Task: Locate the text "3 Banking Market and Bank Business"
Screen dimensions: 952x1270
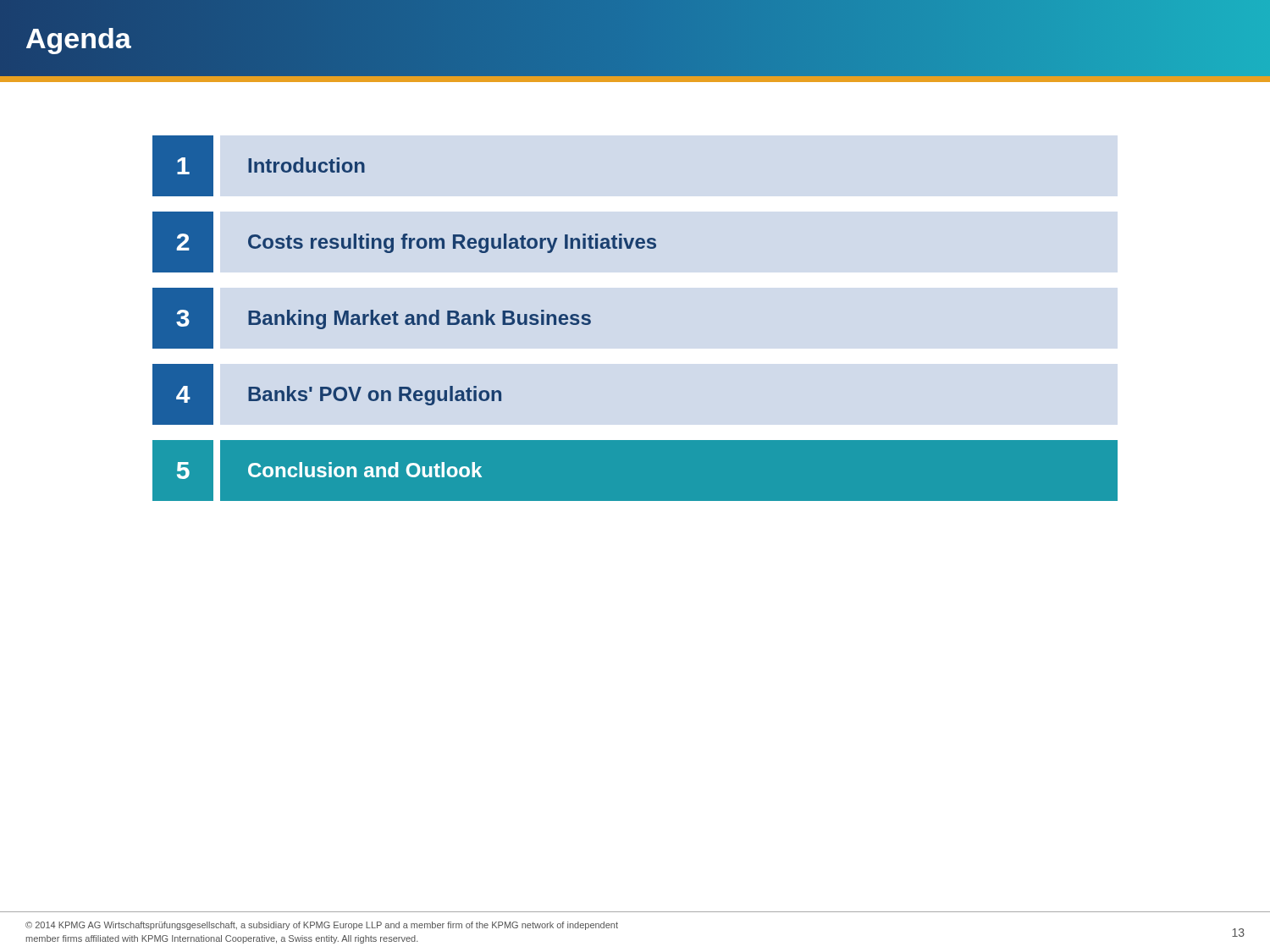Action: click(x=372, y=318)
